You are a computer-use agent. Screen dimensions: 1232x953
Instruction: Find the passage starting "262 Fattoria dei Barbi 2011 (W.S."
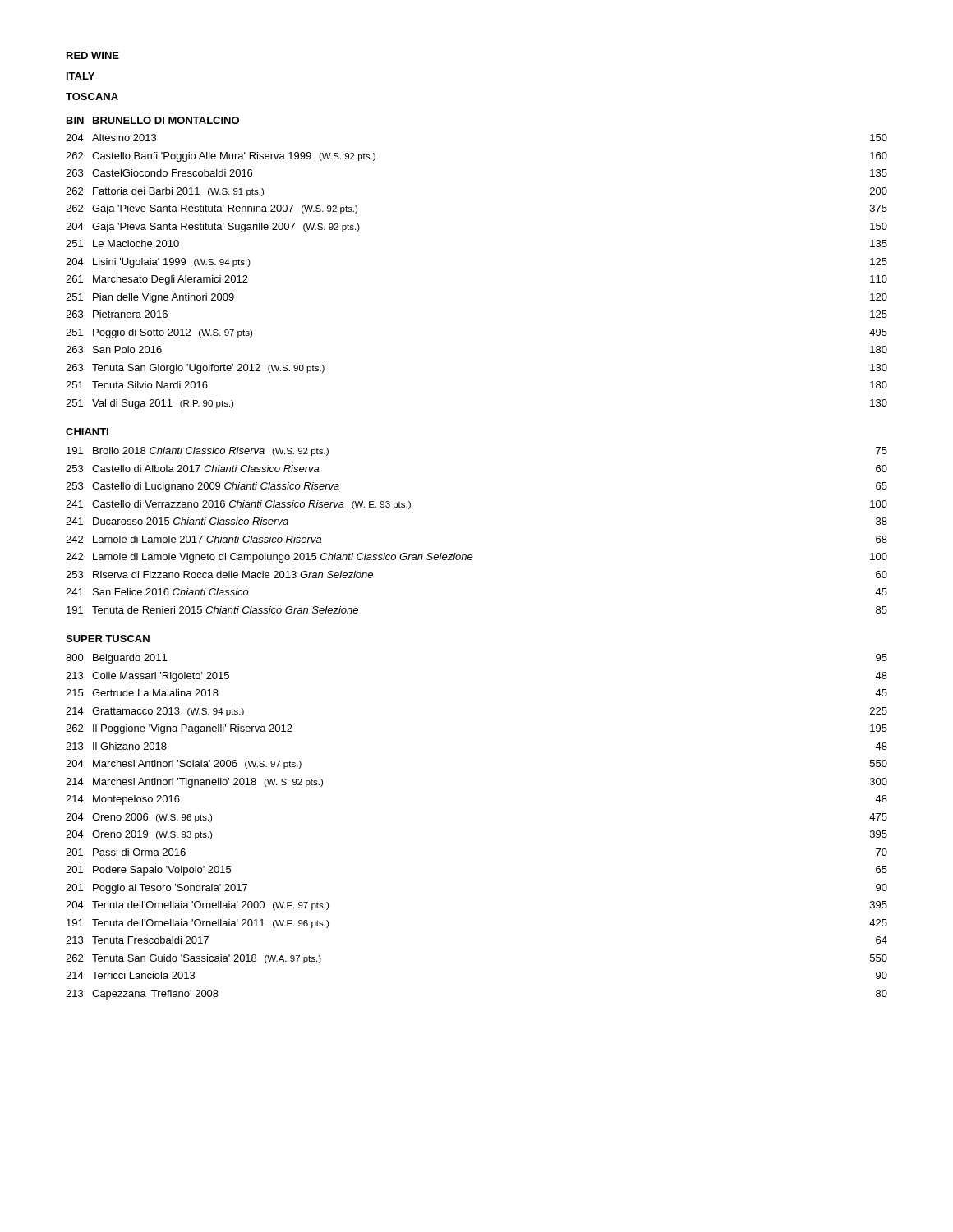pyautogui.click(x=179, y=192)
